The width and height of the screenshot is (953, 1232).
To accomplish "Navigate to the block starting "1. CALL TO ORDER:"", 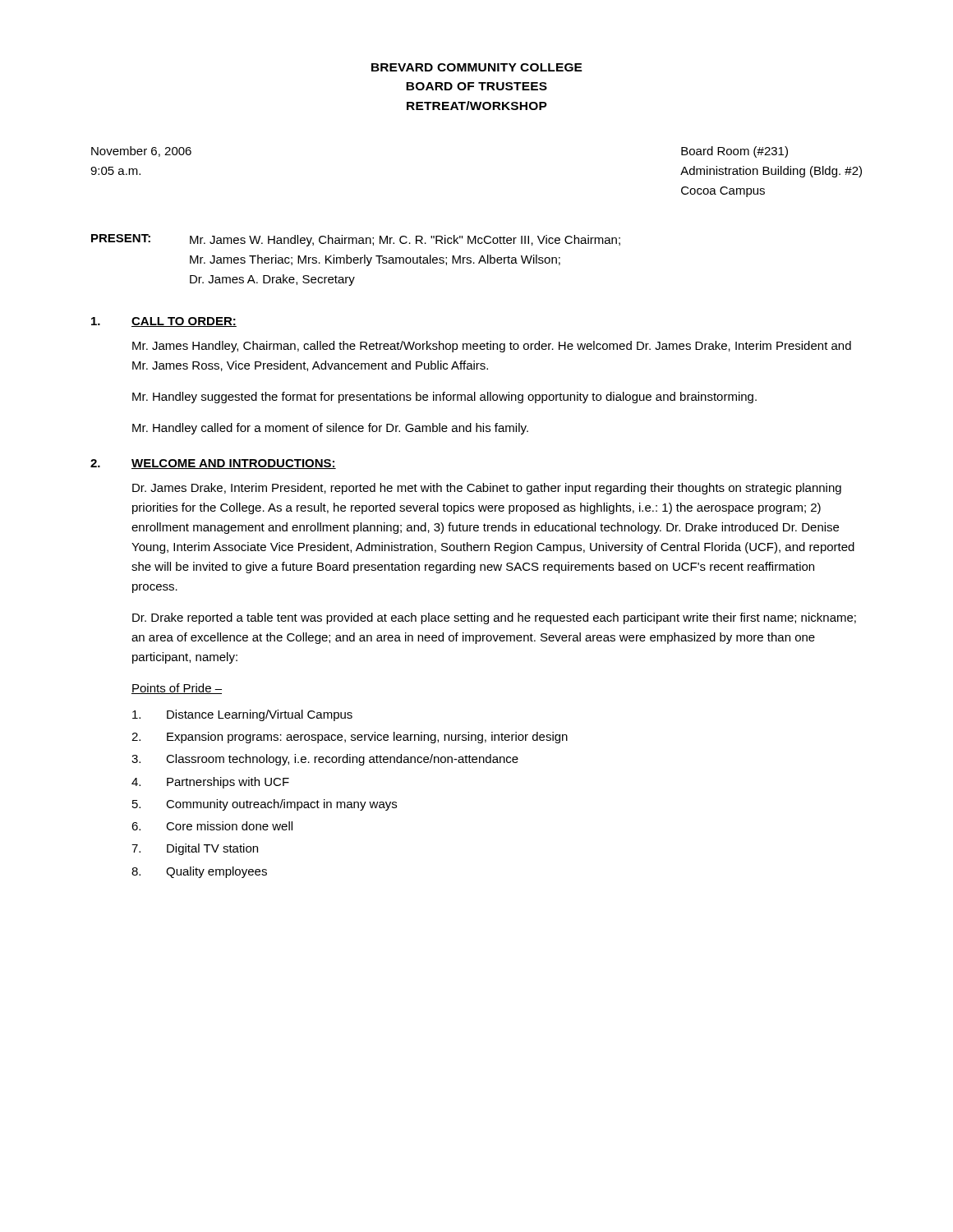I will point(163,321).
